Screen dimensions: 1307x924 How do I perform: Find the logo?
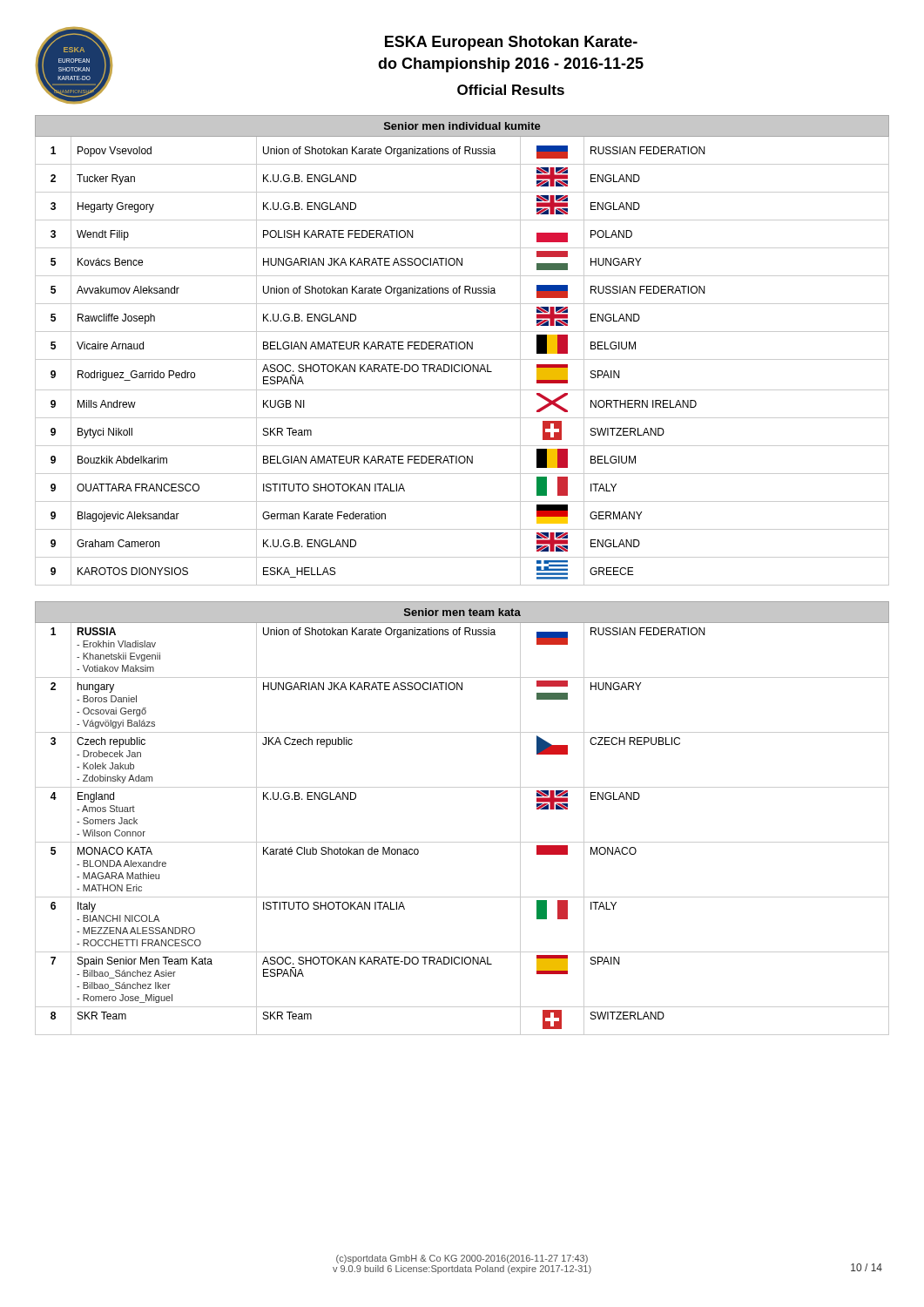(74, 65)
